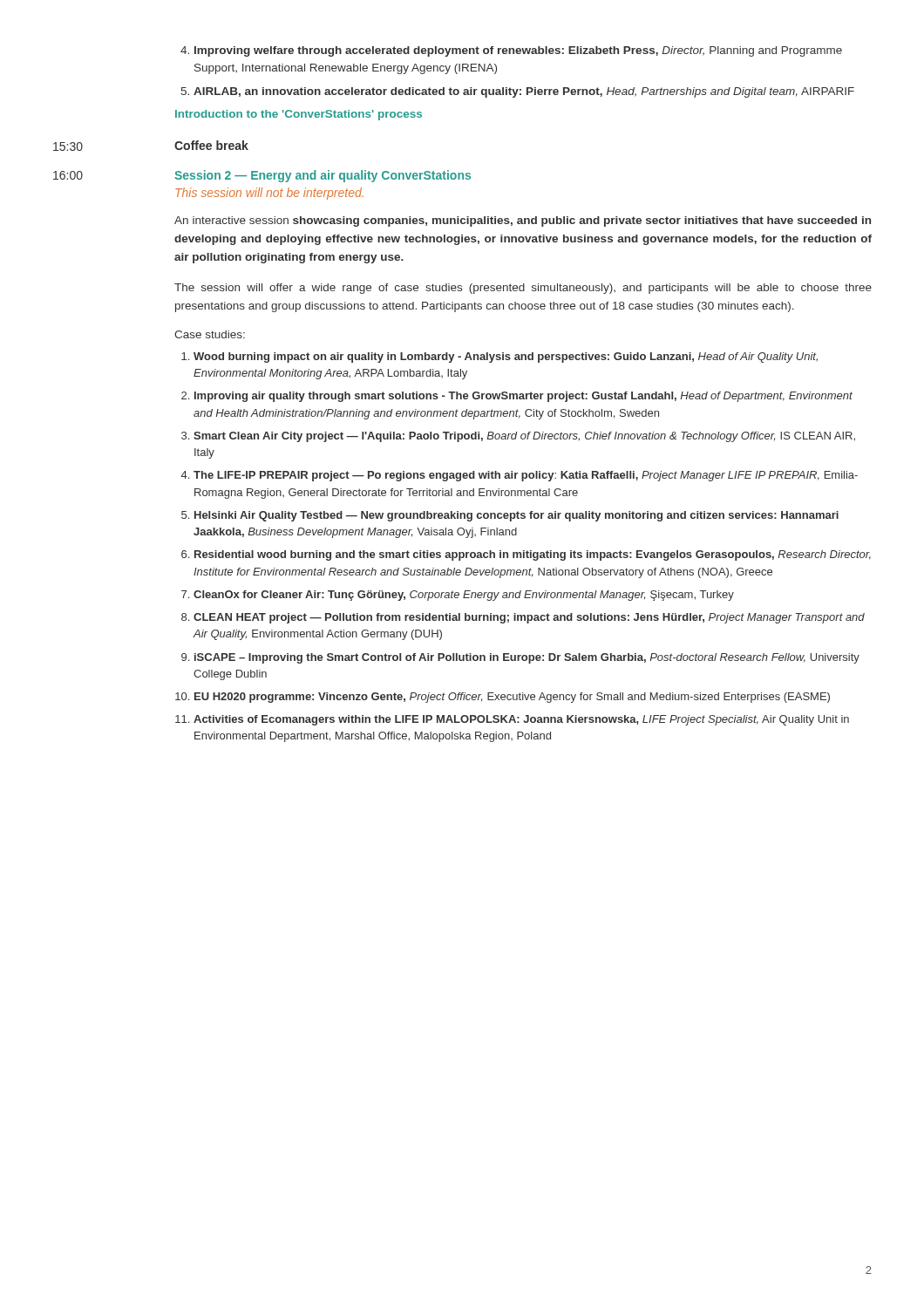Screen dimensions: 1308x924
Task: Locate the list item containing "Activities of Ecomanagers within the LIFE"
Action: tap(522, 728)
